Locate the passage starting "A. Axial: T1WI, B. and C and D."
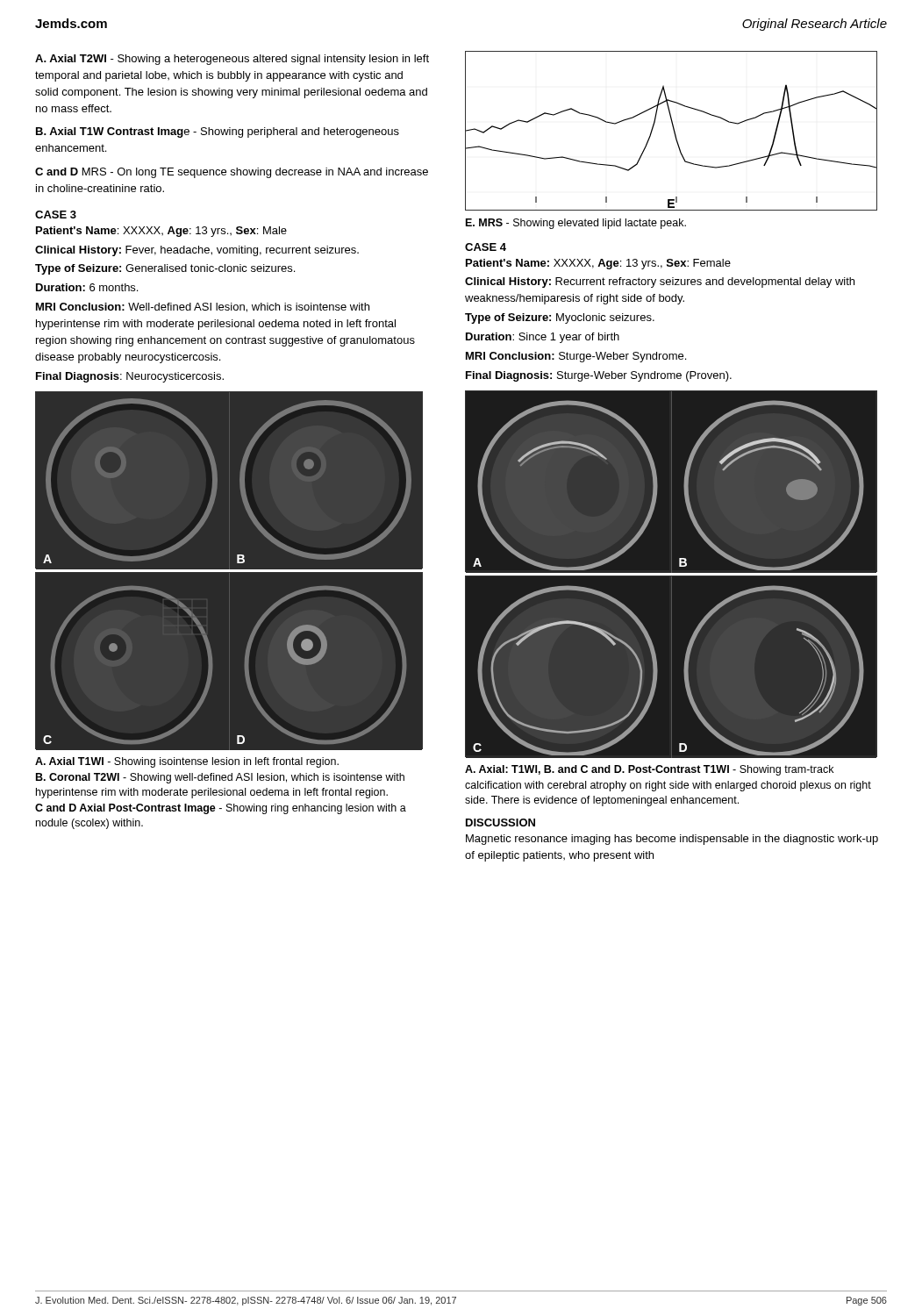 coord(668,785)
